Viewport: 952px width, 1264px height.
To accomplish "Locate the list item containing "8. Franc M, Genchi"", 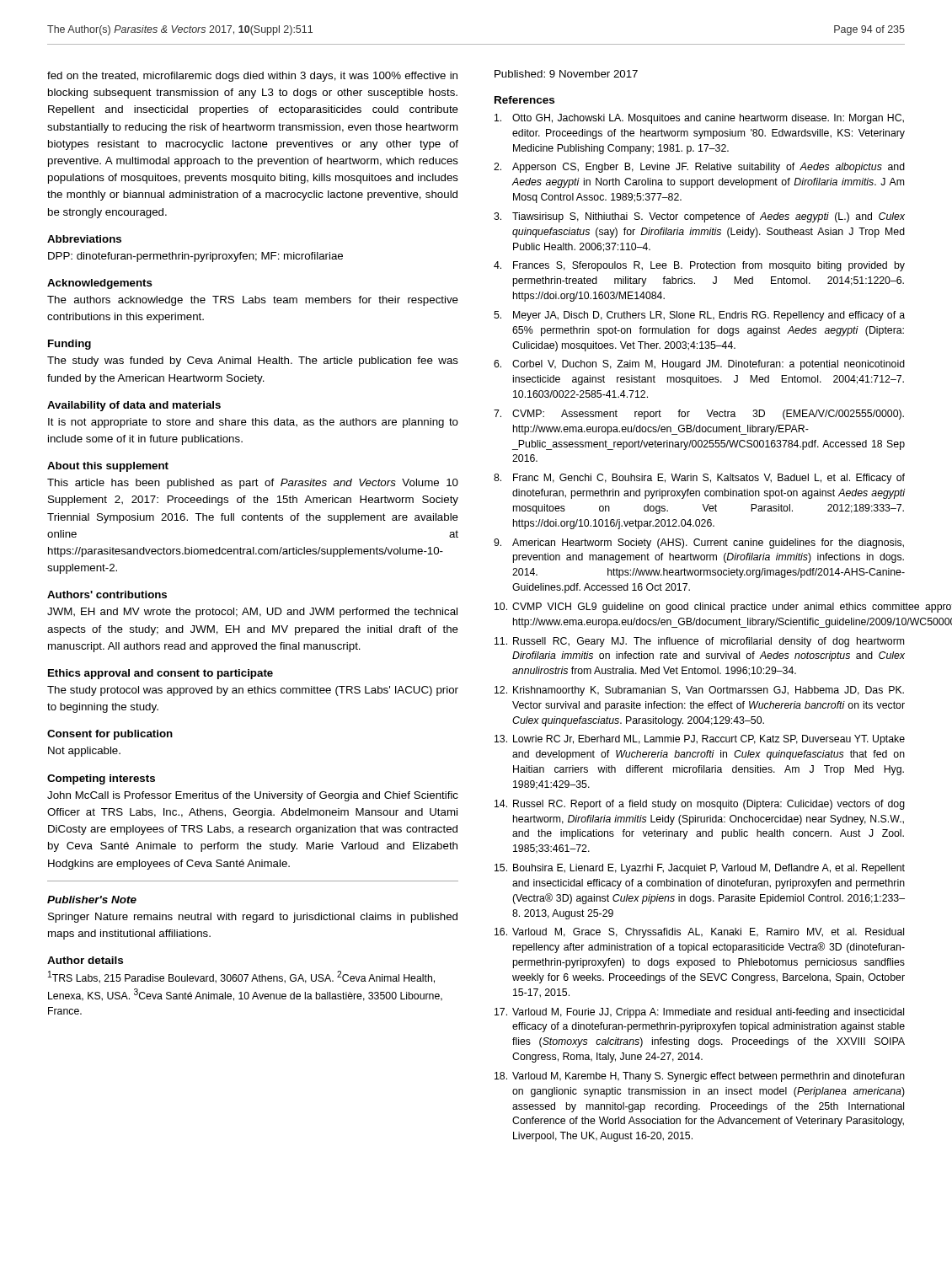I will (699, 501).
